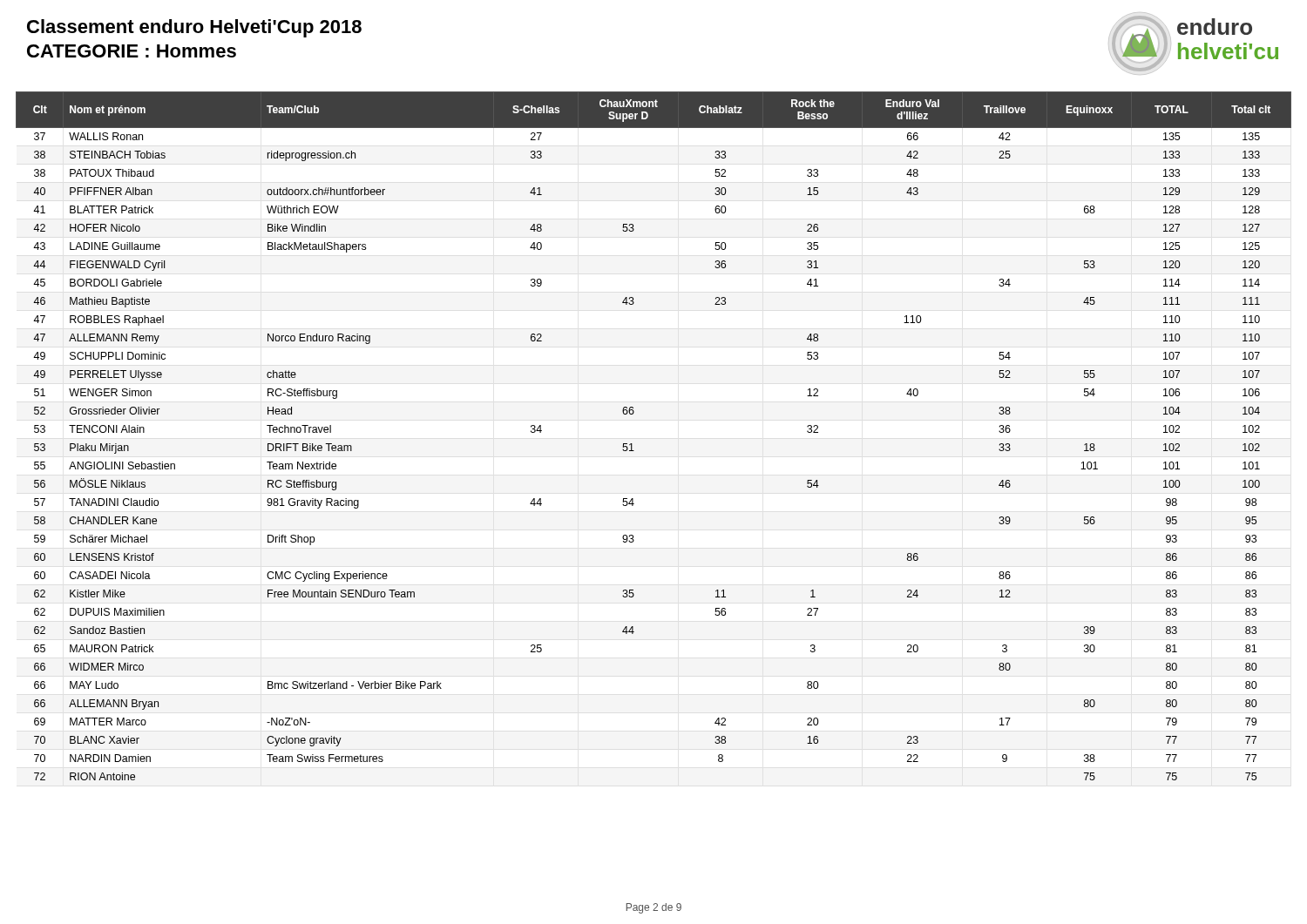Point to the region starting "Classement enduro Helveti'Cup 2018 CATEGORIE"

[194, 39]
